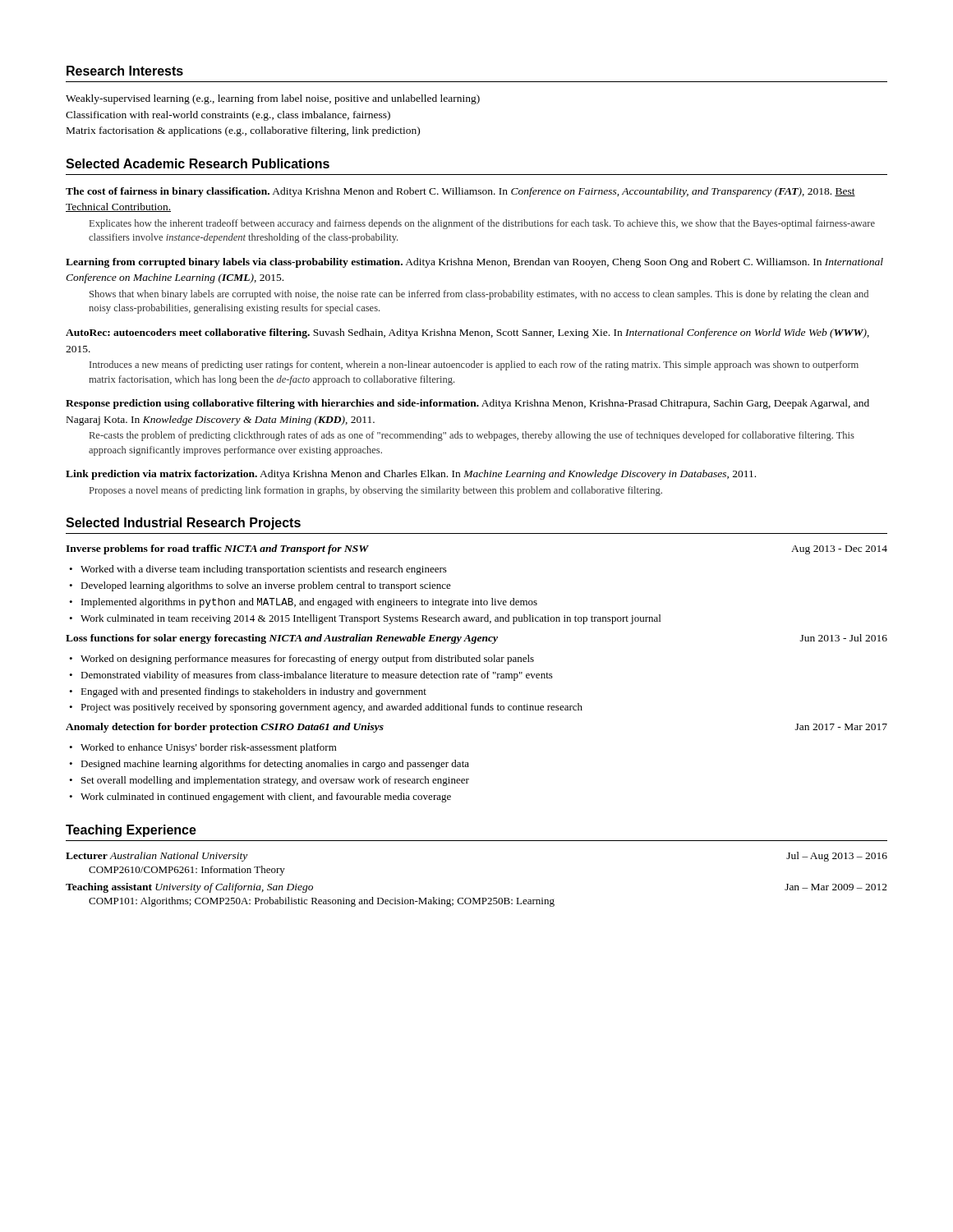Click the passage that begins "AutoRec: autoencoders meet collaborative filtering. Suvash"
Viewport: 953px width, 1232px height.
tap(476, 356)
